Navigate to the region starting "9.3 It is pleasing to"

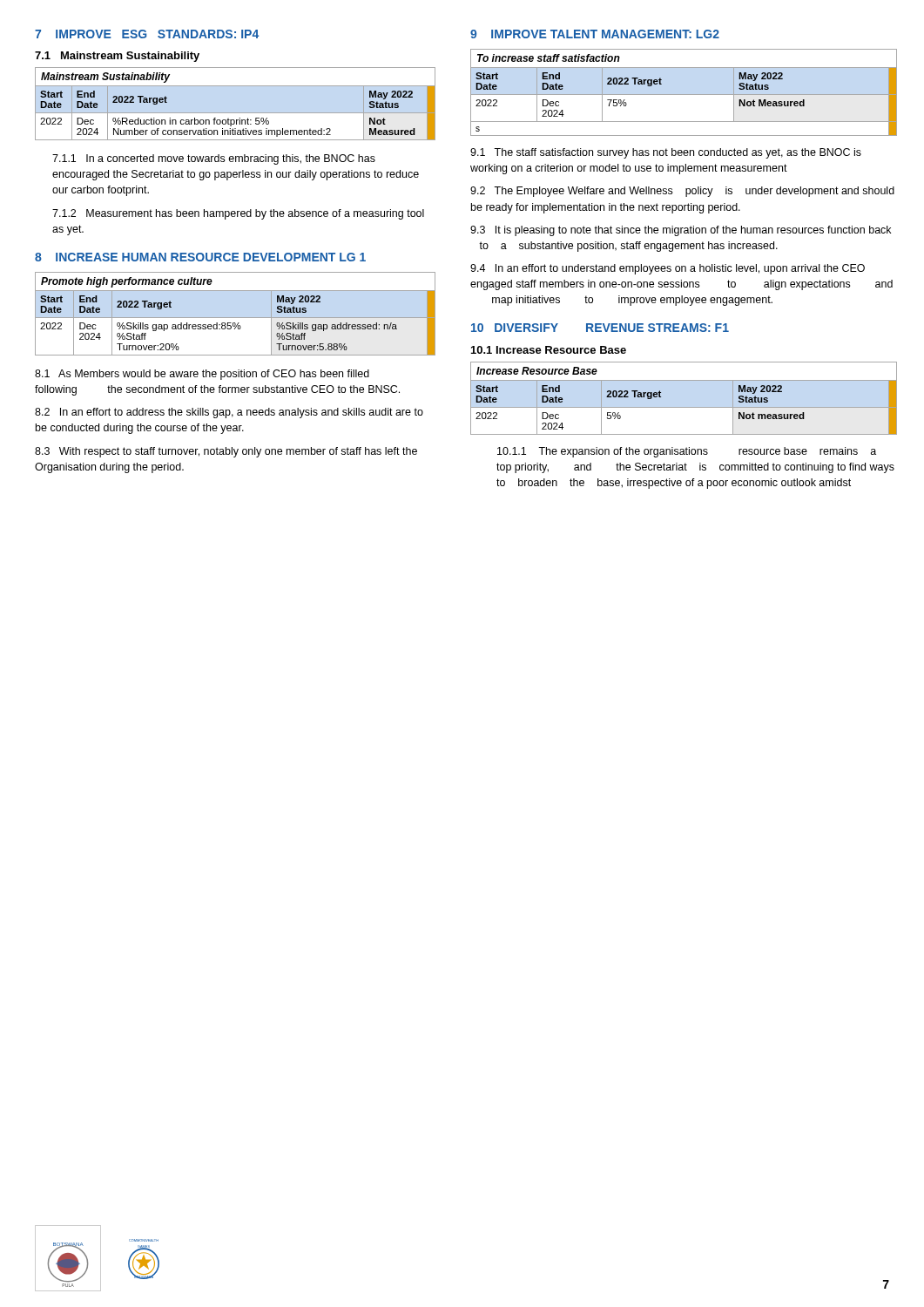coord(681,238)
